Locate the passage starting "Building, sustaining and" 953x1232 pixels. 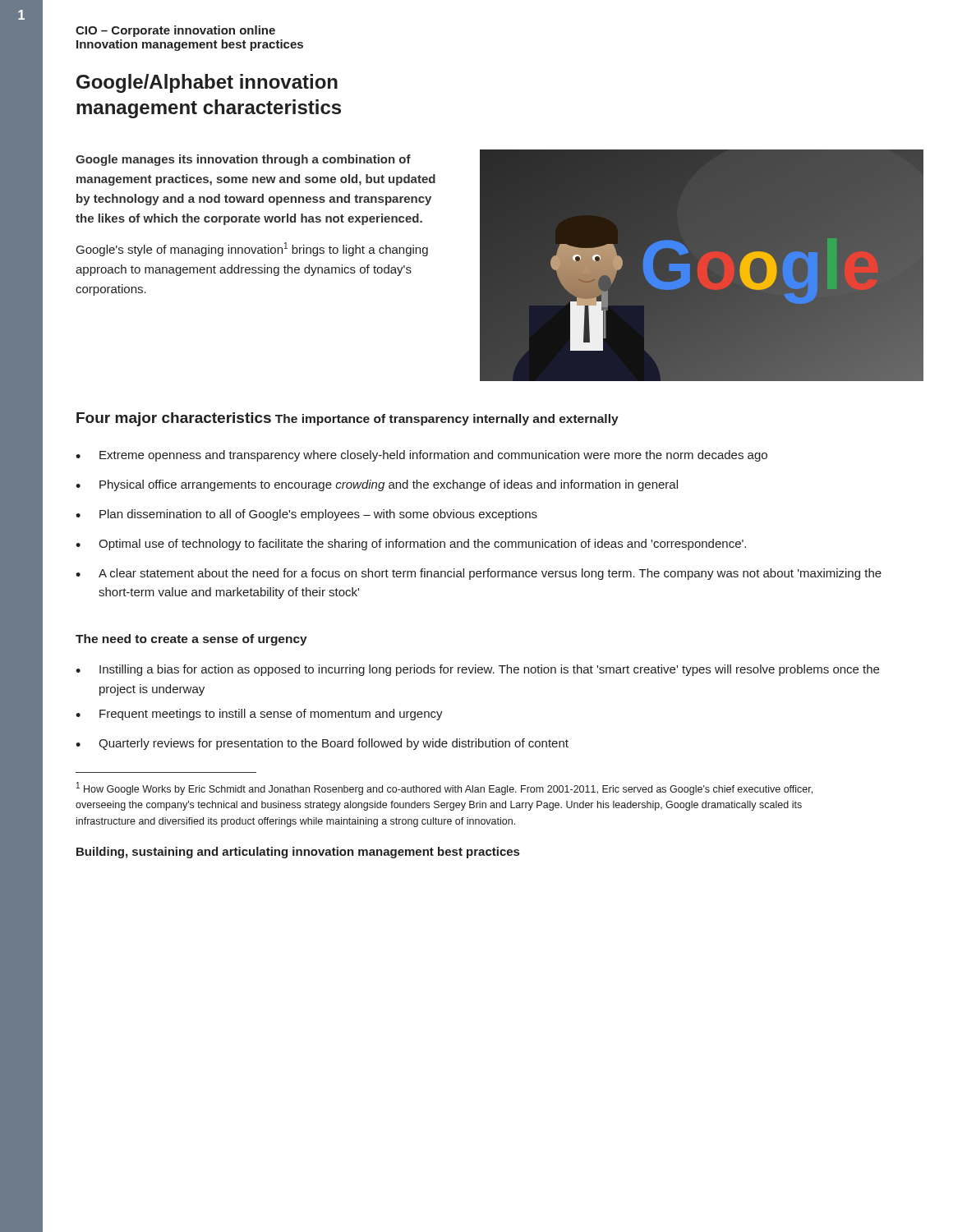point(298,851)
